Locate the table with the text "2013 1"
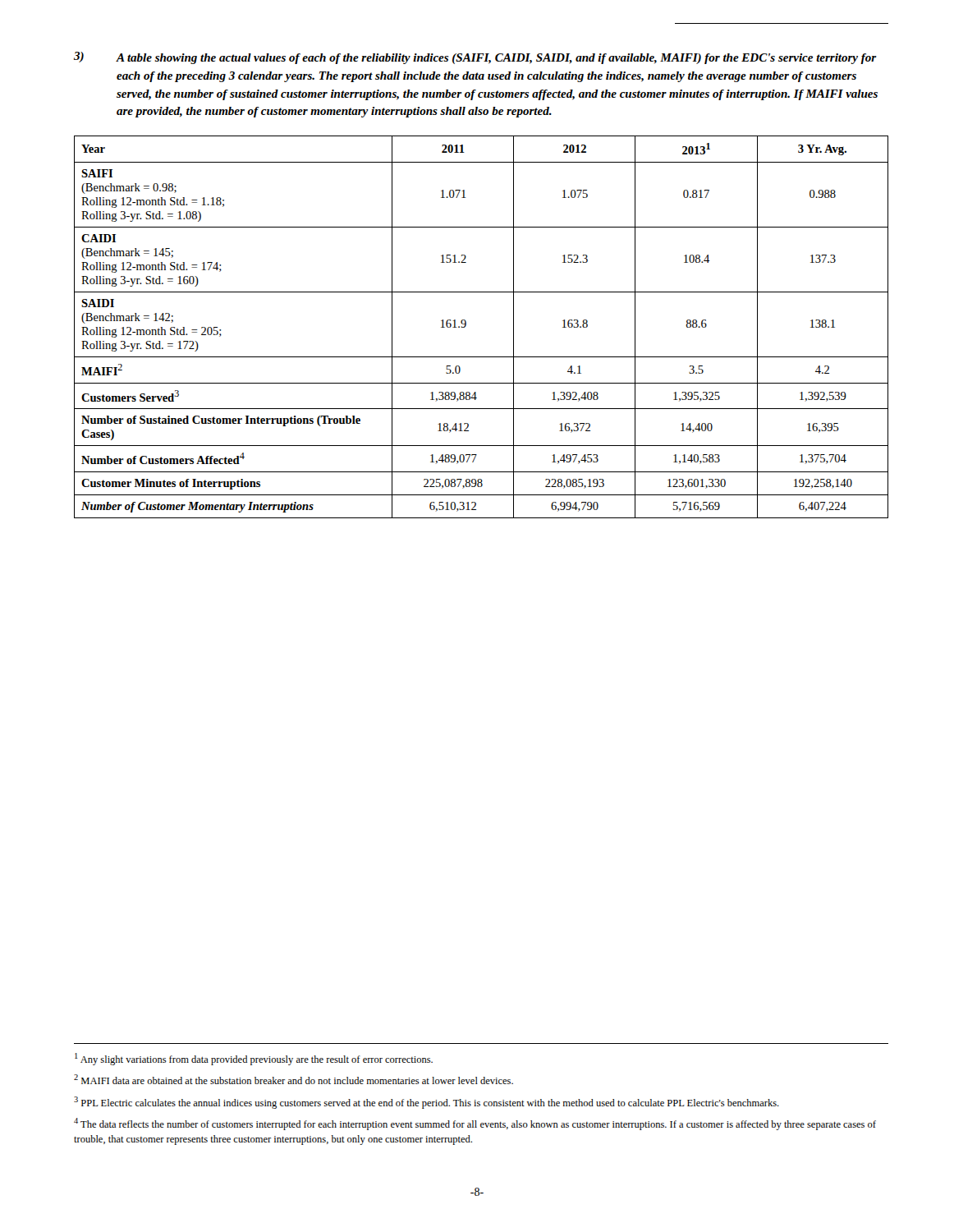The width and height of the screenshot is (954, 1232). (x=481, y=327)
